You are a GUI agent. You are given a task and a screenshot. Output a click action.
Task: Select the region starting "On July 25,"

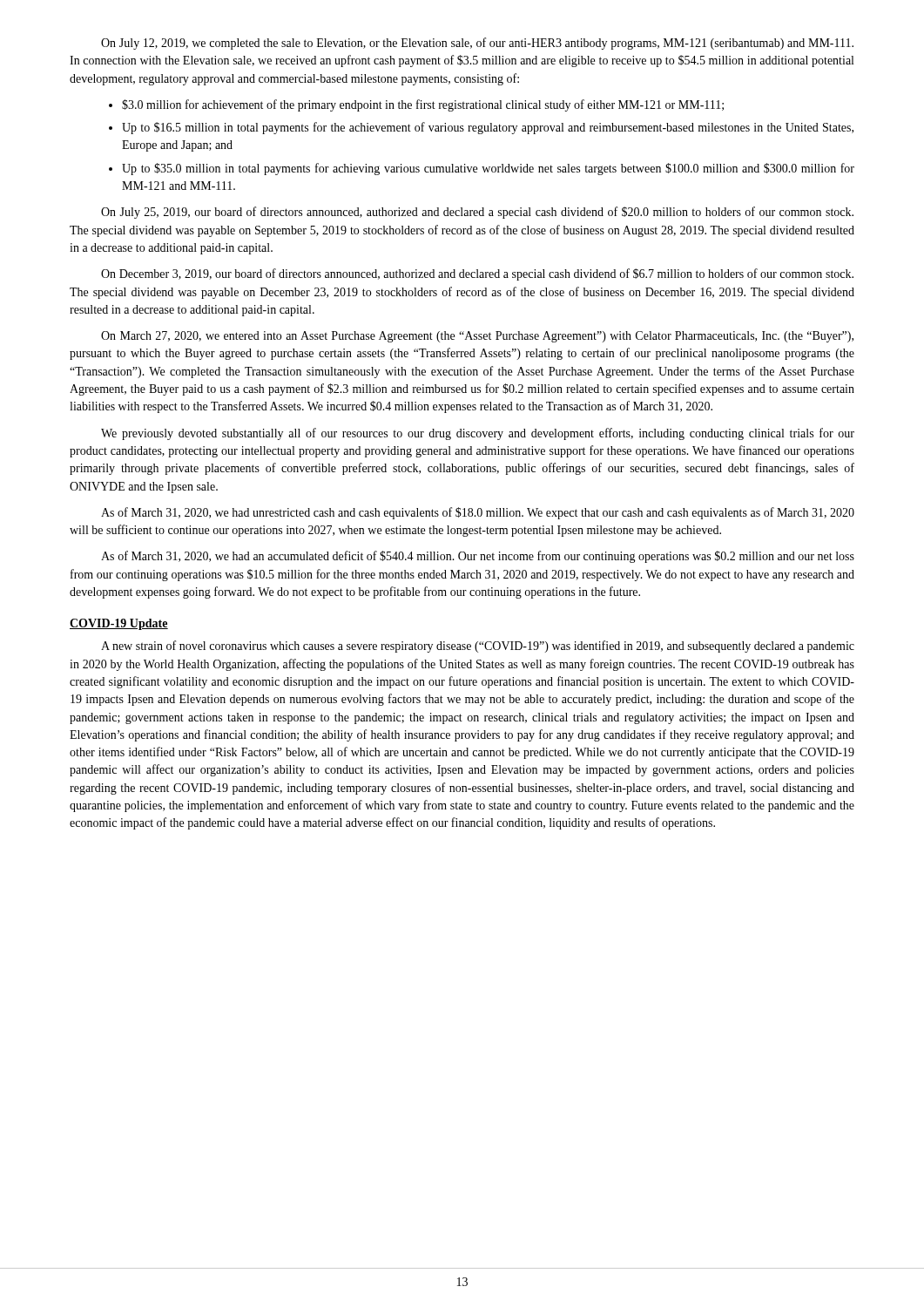462,231
